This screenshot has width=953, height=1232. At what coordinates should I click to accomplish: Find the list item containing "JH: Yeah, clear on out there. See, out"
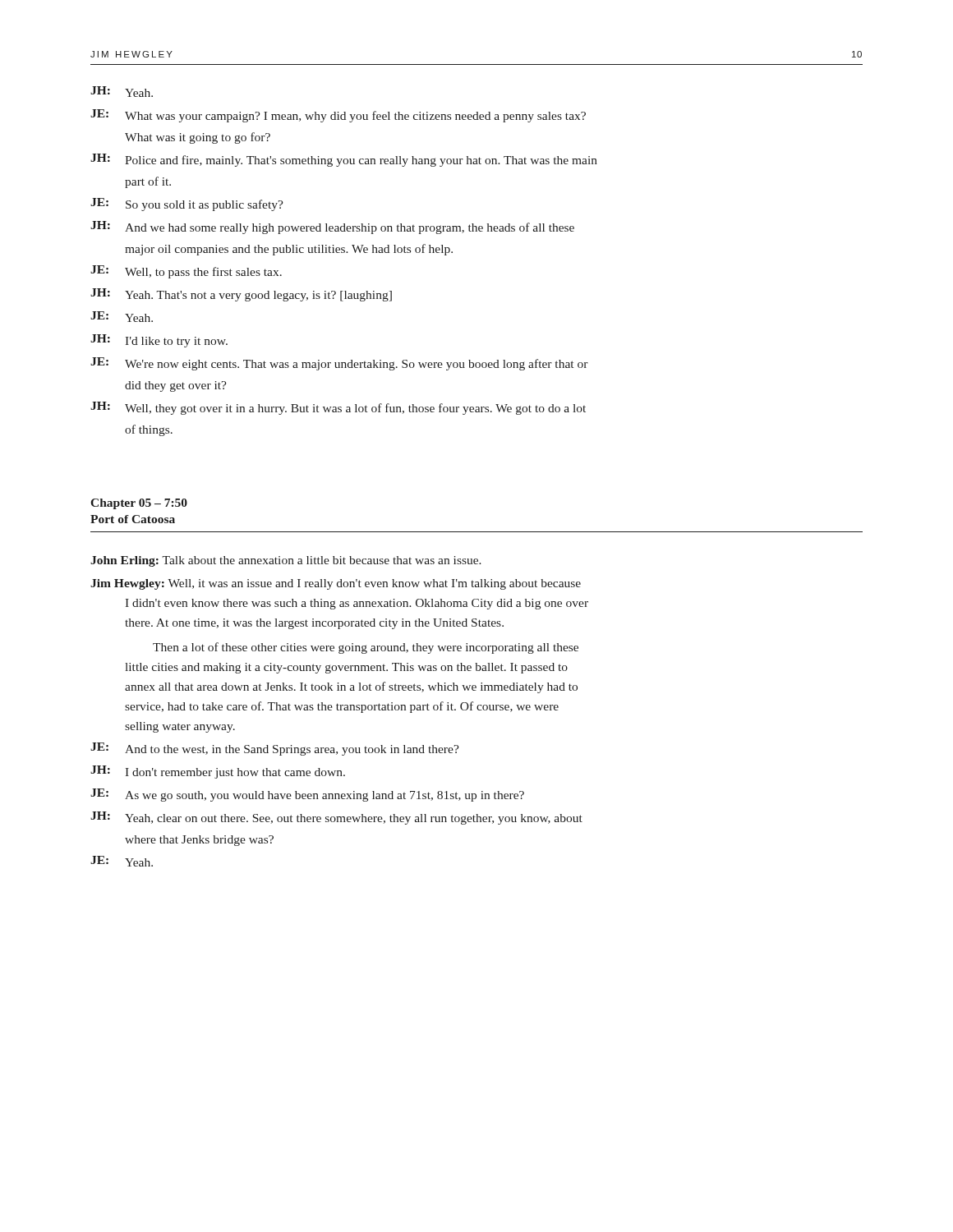coord(476,818)
